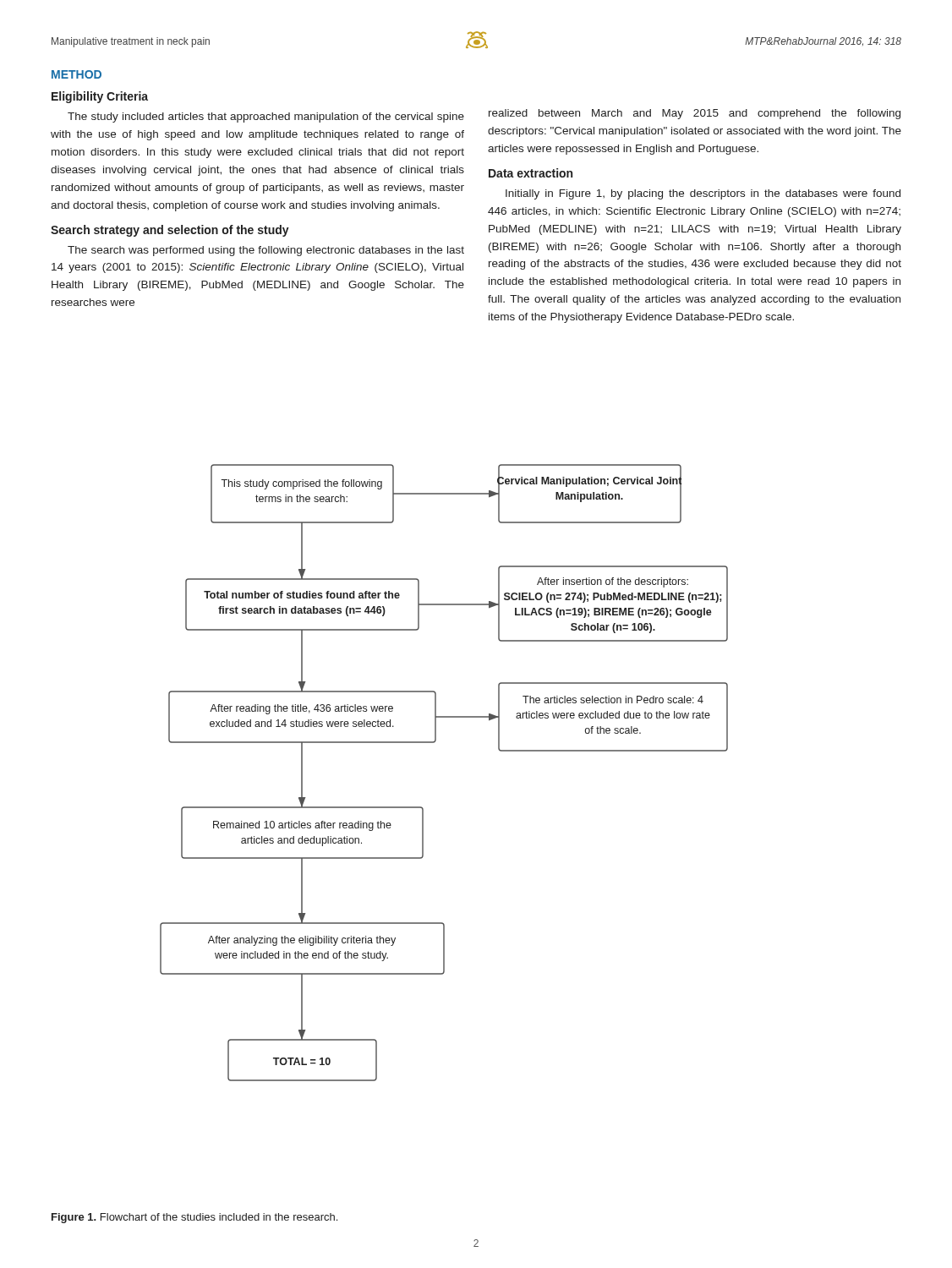This screenshot has height=1268, width=952.
Task: Locate the caption with the text "Figure 1. Flowchart of the studies included"
Action: point(195,1217)
